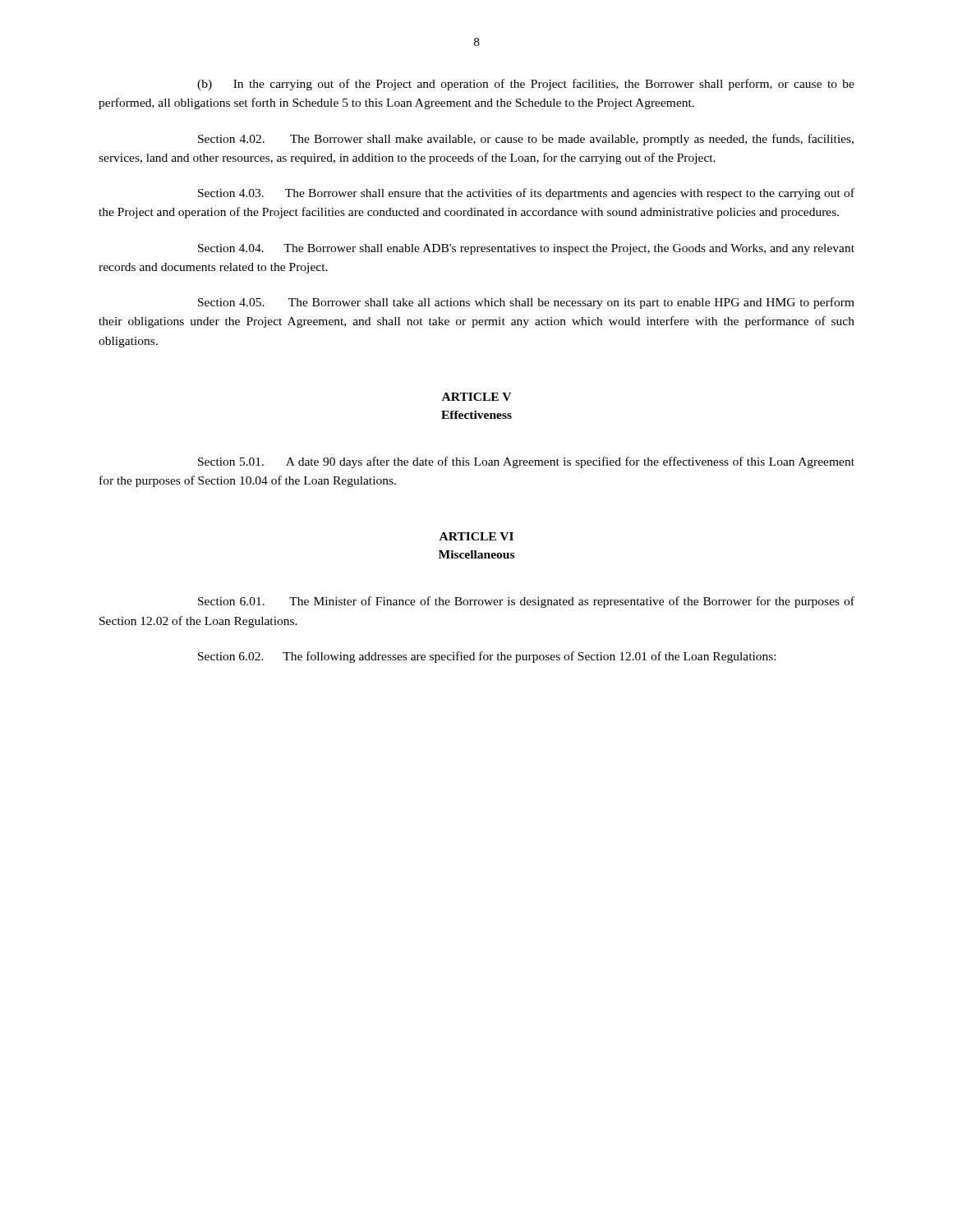Select the block starting "Section 5.01. A date 90 days after the"
This screenshot has width=953, height=1232.
pyautogui.click(x=476, y=471)
